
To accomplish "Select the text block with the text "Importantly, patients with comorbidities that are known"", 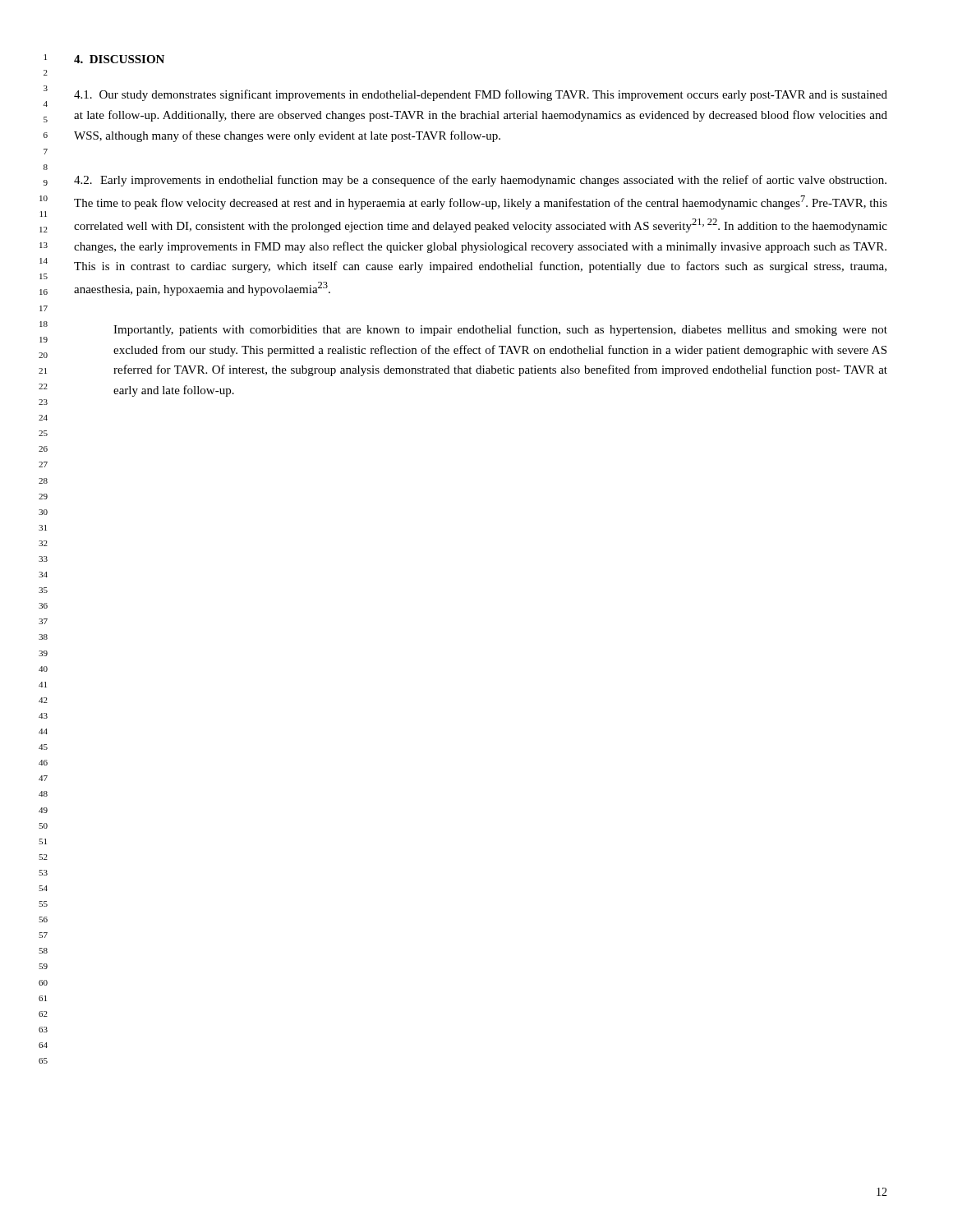I will pyautogui.click(x=500, y=360).
